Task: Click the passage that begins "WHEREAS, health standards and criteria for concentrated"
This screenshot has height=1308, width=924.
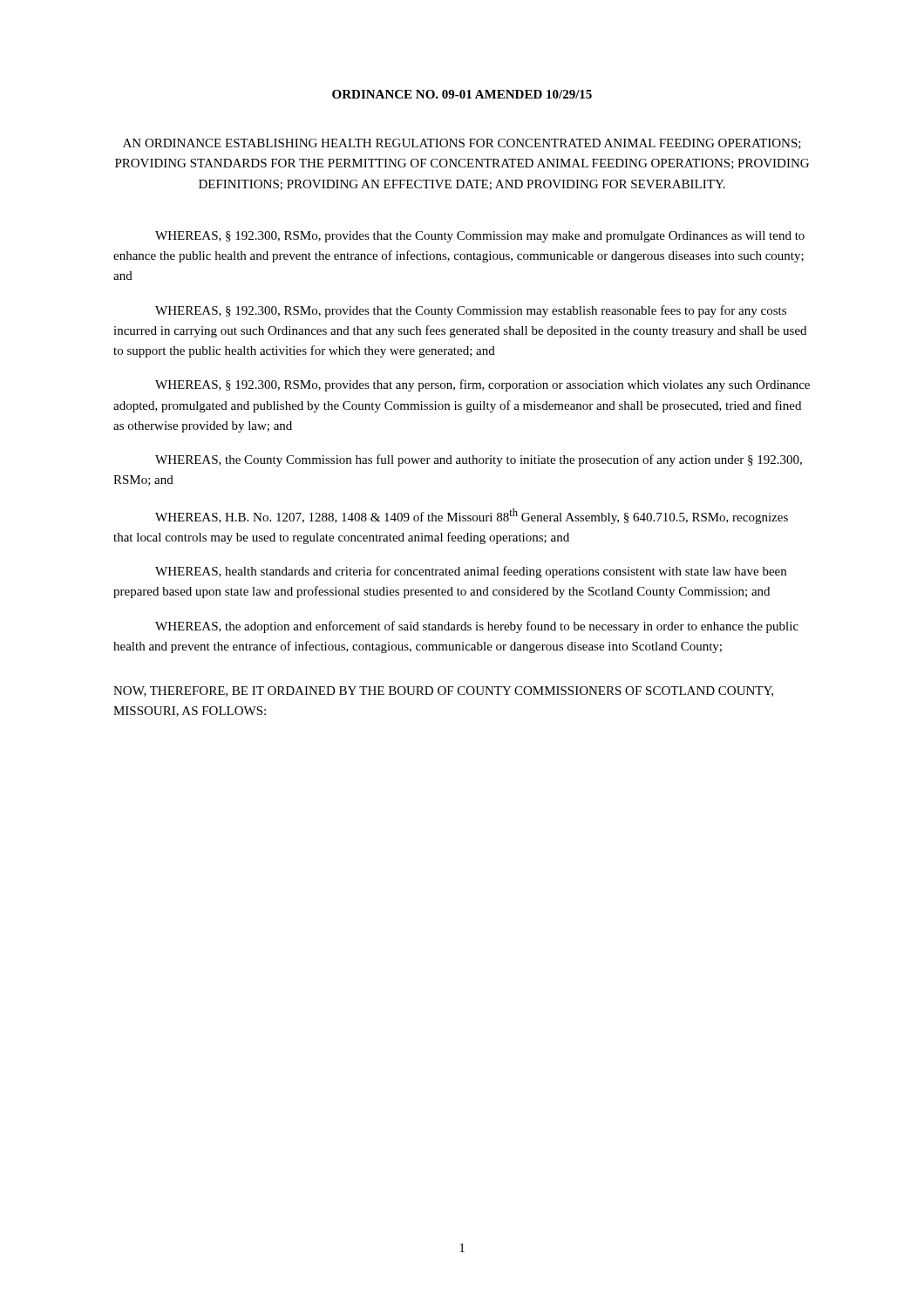Action: 450,581
